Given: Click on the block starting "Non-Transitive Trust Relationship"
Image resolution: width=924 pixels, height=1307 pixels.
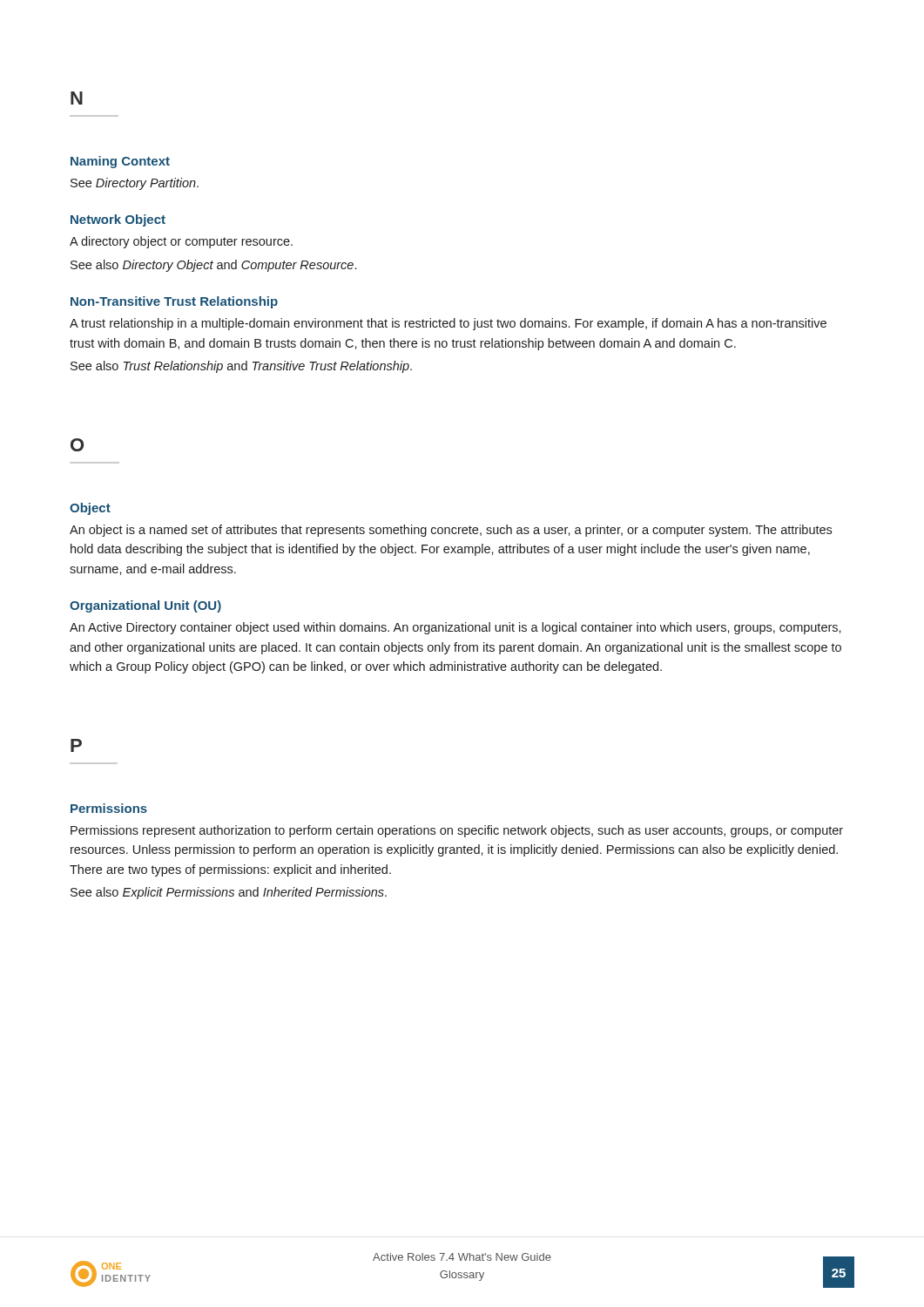Looking at the screenshot, I should 174,302.
